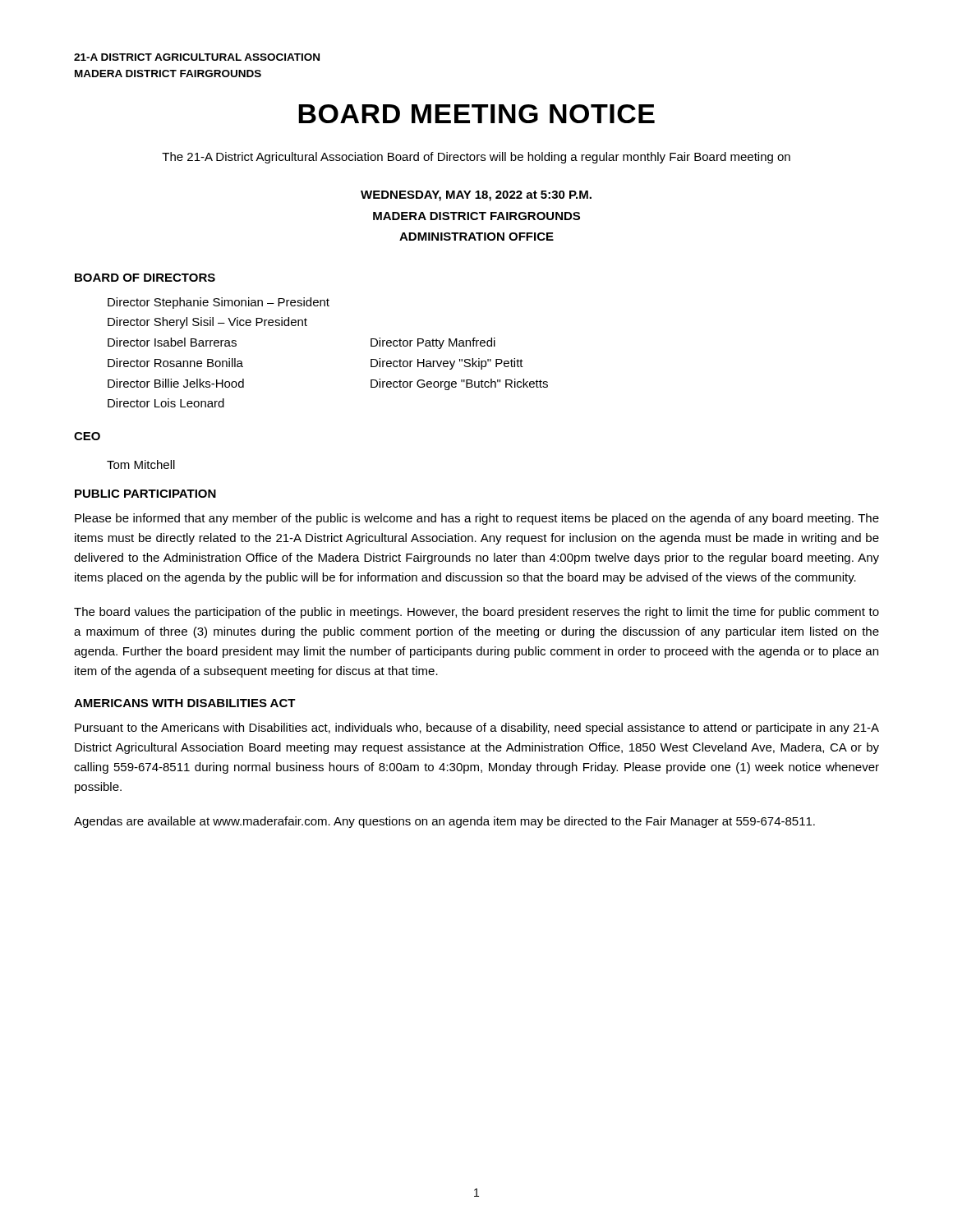Find the block starting "The 21-A District Agricultural Association Board of Directors"
Screen dimensions: 1232x953
[x=476, y=156]
